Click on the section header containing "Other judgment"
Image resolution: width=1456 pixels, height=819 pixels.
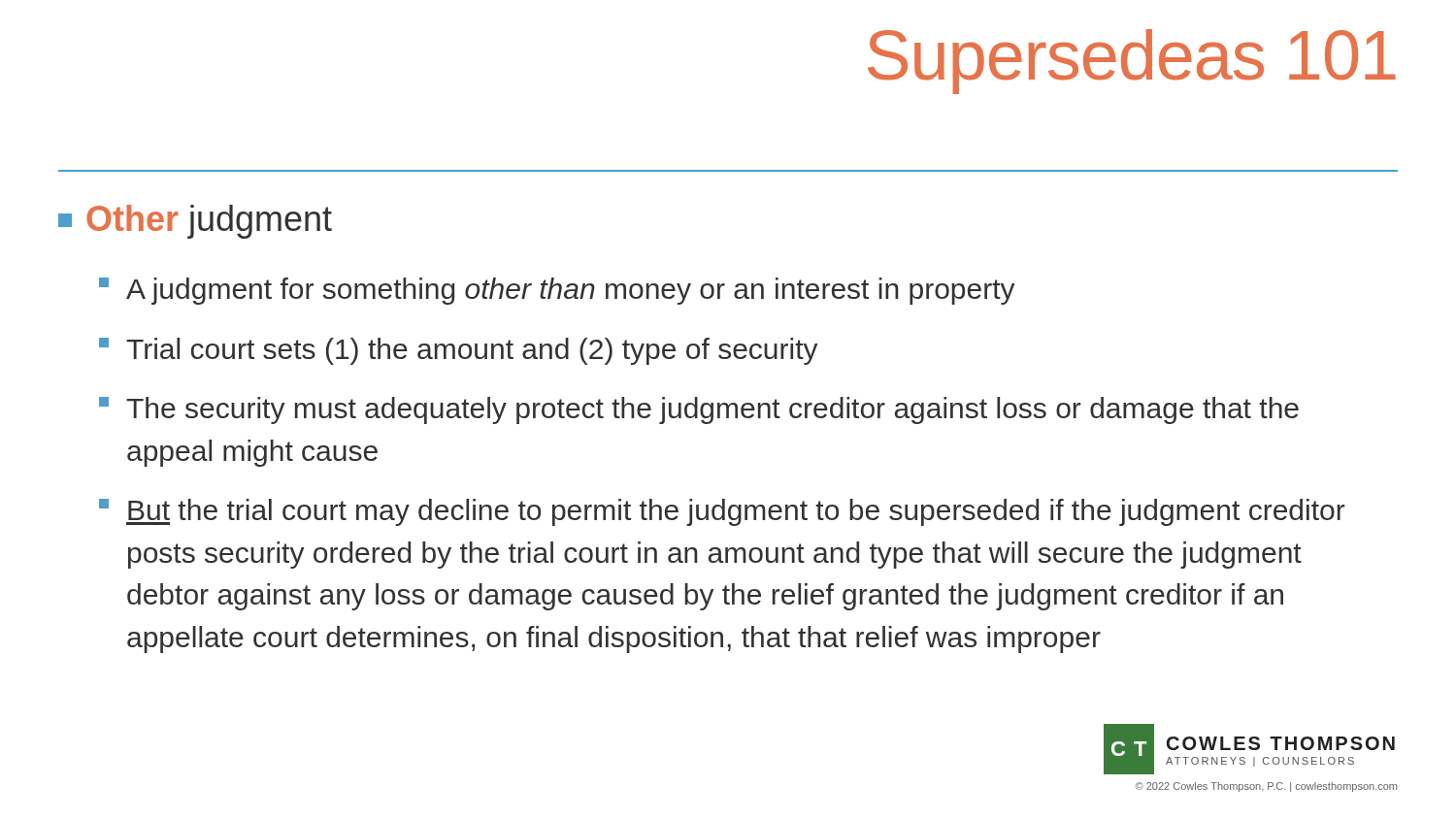click(195, 219)
